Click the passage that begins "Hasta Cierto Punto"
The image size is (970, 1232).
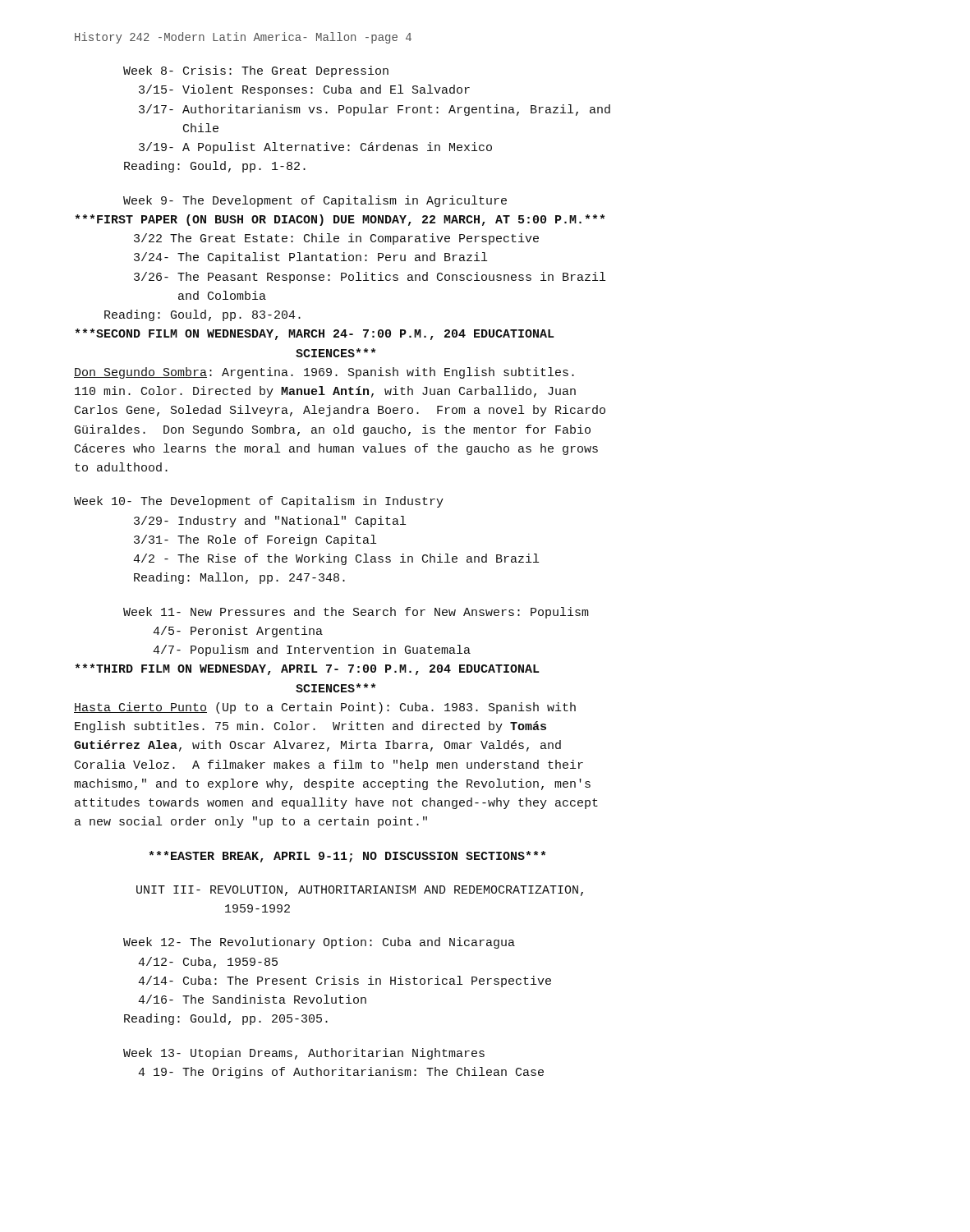point(336,766)
